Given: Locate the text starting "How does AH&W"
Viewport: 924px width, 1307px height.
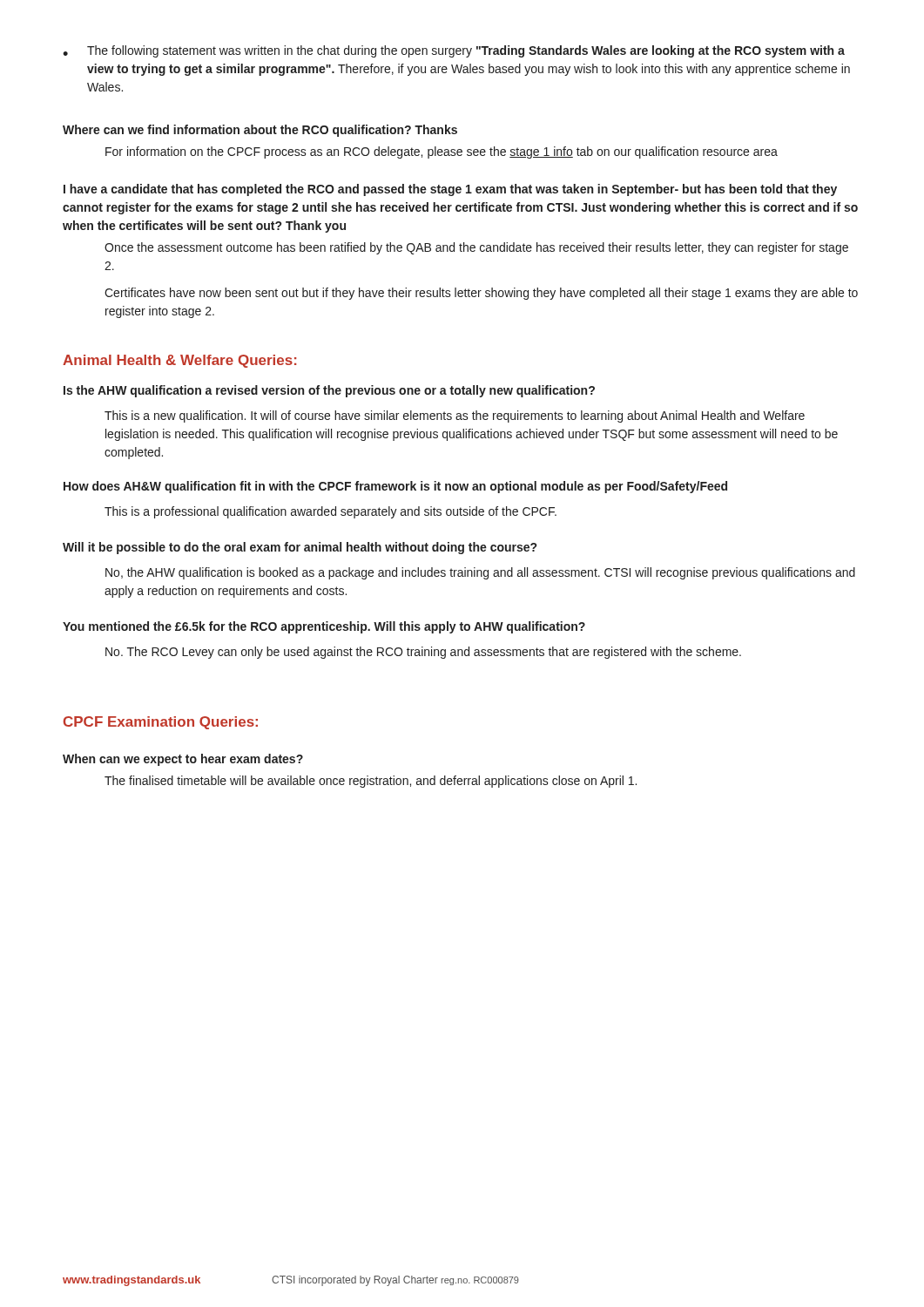Looking at the screenshot, I should pyautogui.click(x=395, y=486).
